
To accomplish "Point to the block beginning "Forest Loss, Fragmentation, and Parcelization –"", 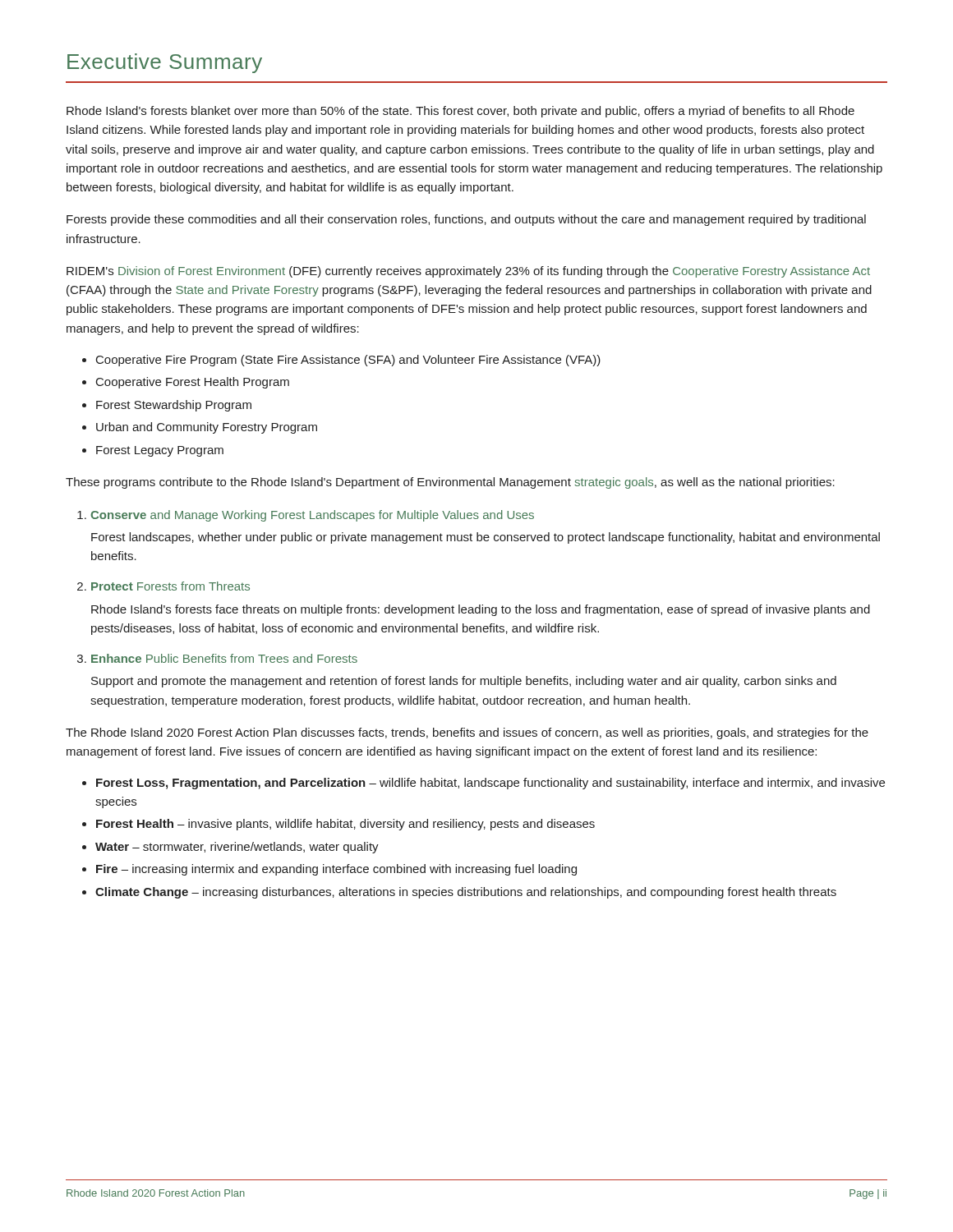I will tap(490, 792).
